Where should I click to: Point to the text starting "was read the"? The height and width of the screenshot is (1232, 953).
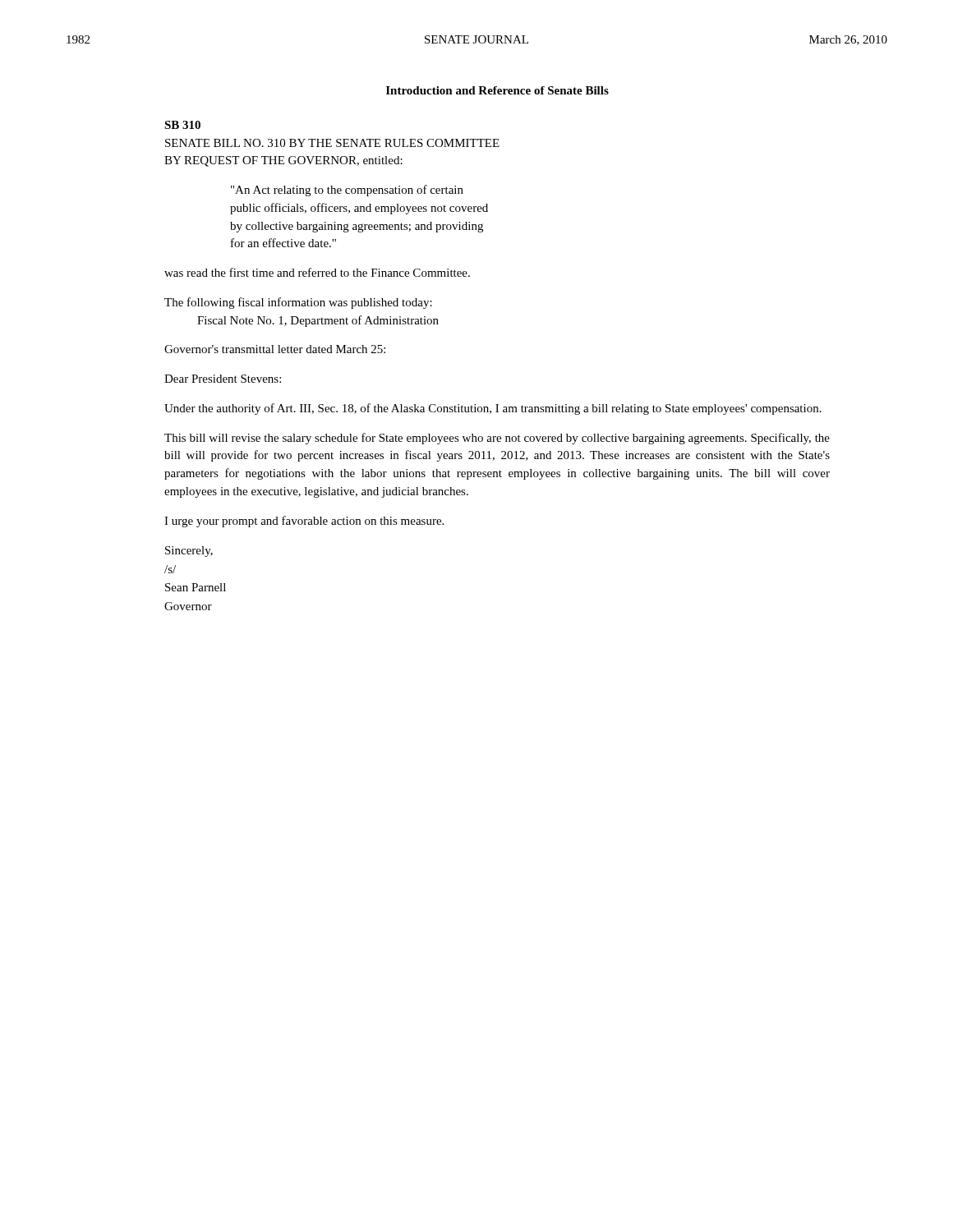coord(317,273)
